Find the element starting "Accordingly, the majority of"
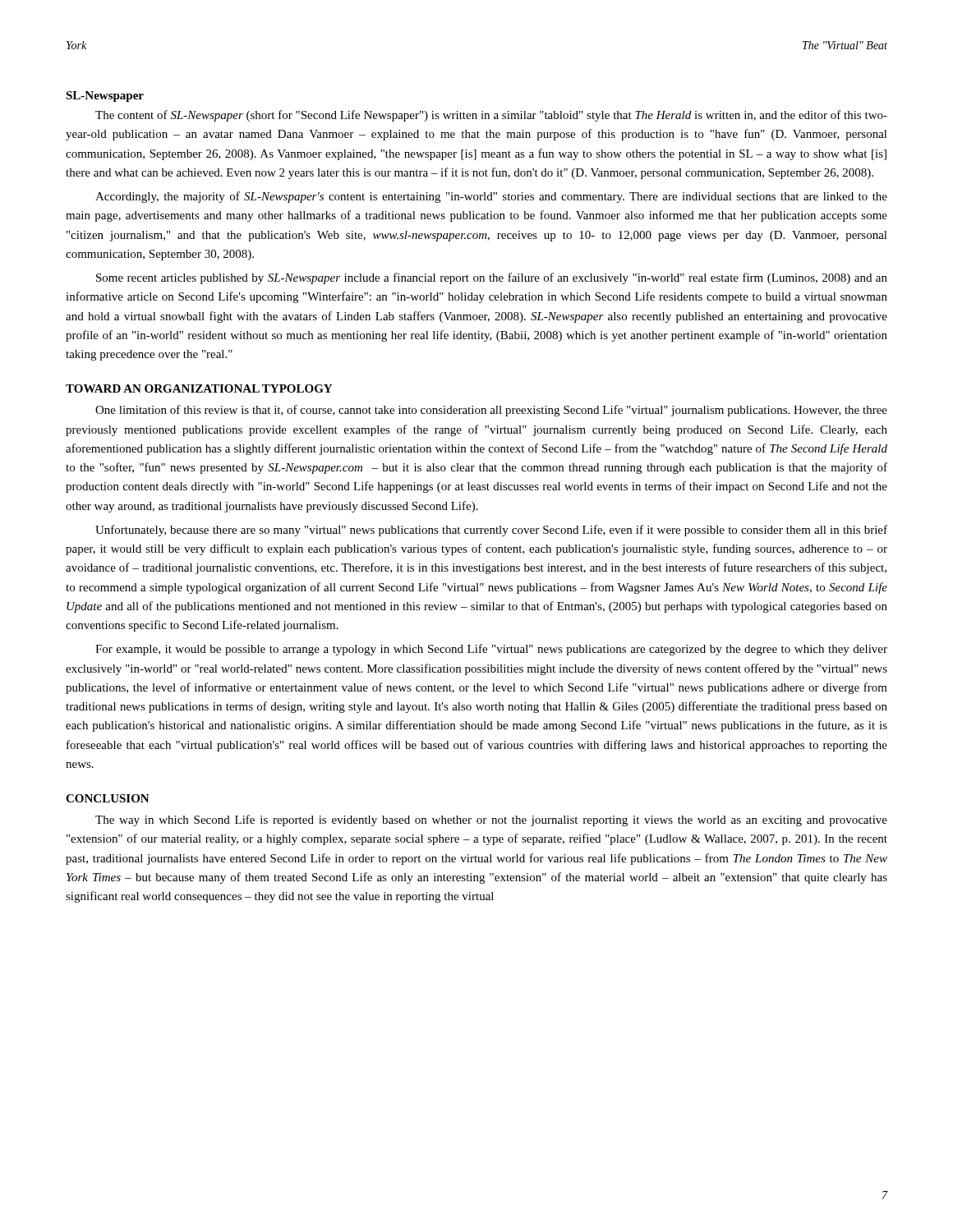The image size is (953, 1232). pyautogui.click(x=476, y=225)
